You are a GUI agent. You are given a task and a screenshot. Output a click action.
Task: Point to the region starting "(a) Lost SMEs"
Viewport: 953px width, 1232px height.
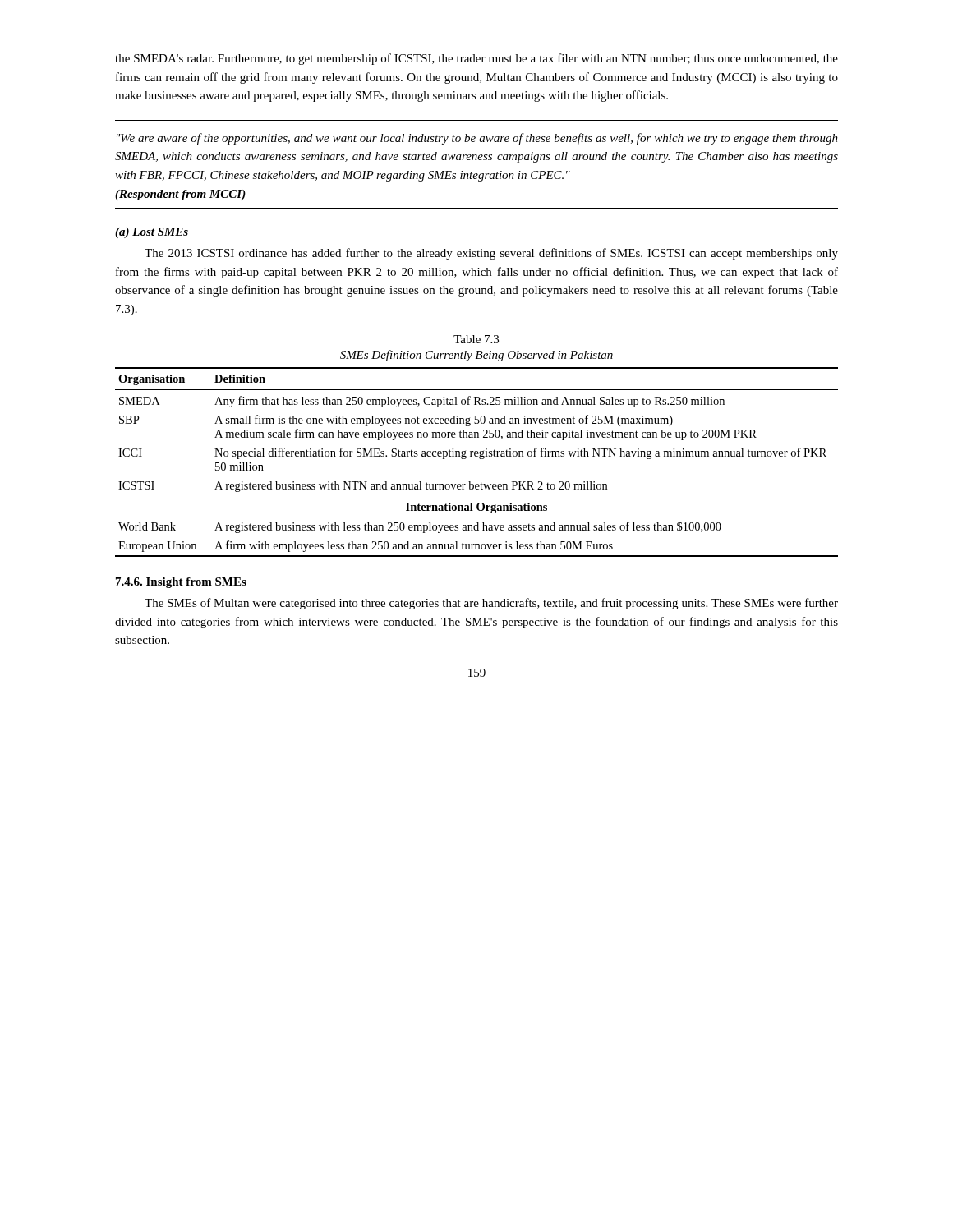click(x=152, y=232)
